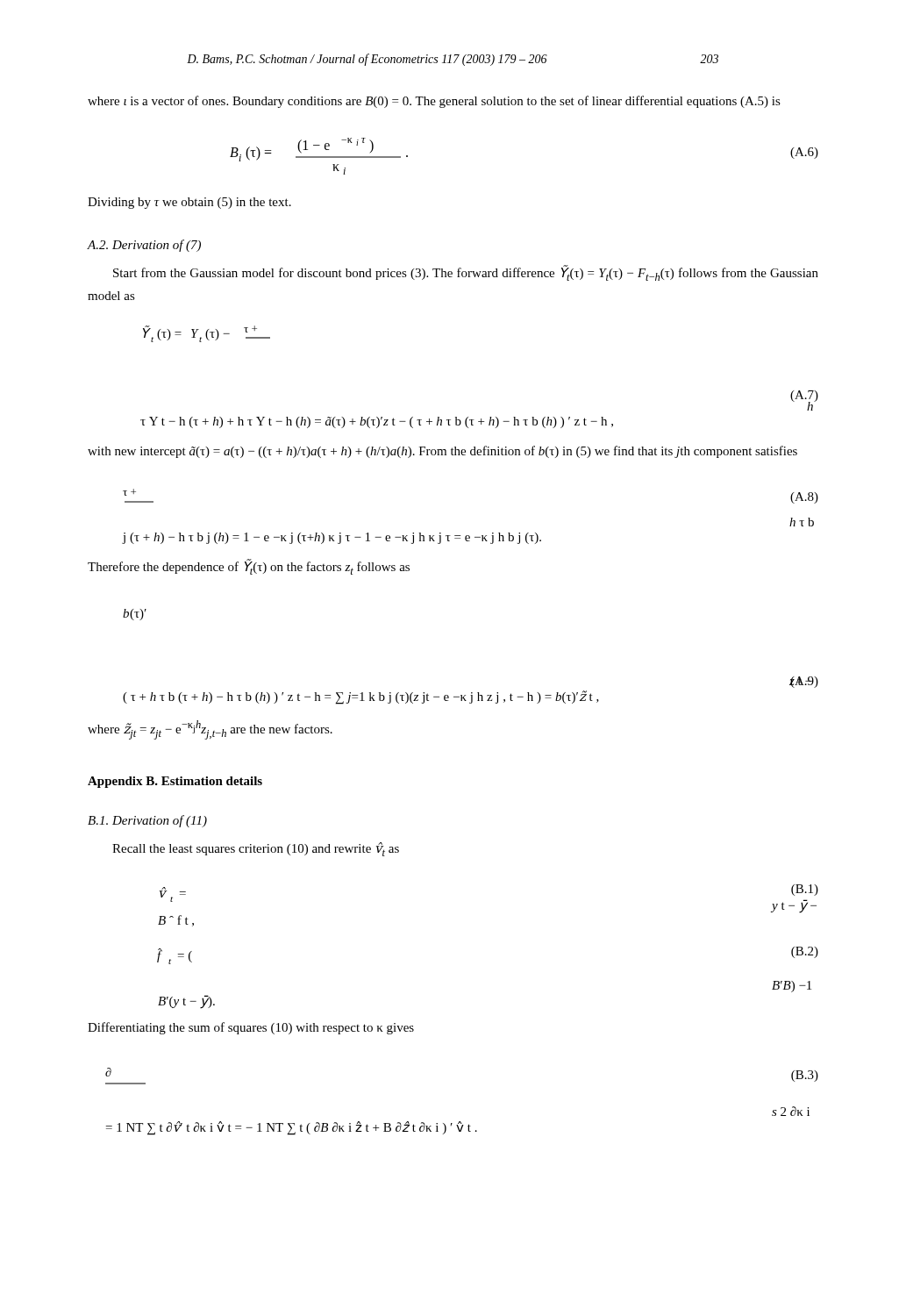906x1316 pixels.
Task: Select the formula that says "τ + h τ b j"
Action: point(136,492)
